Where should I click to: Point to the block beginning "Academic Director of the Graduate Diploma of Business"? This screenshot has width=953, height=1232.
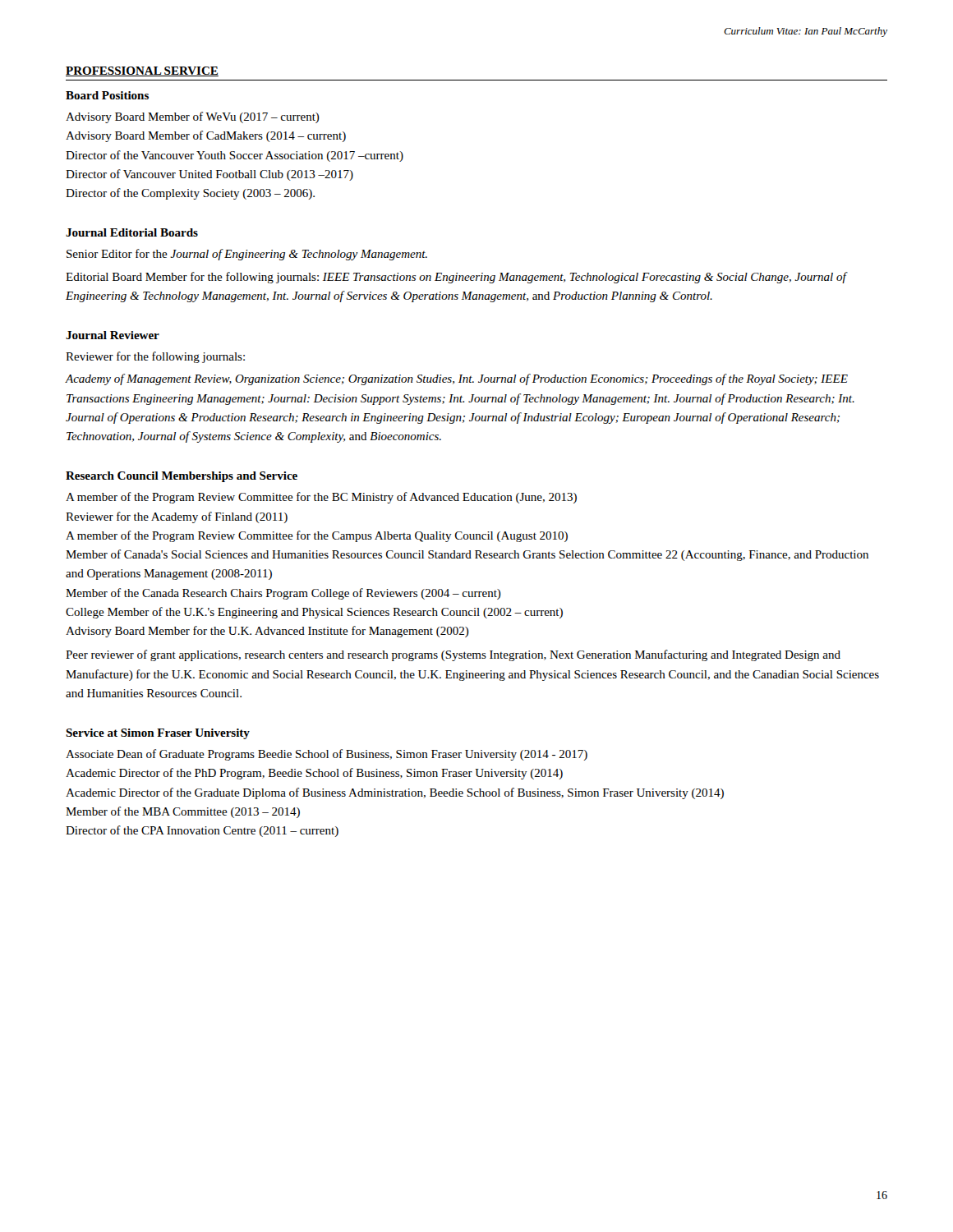(395, 792)
